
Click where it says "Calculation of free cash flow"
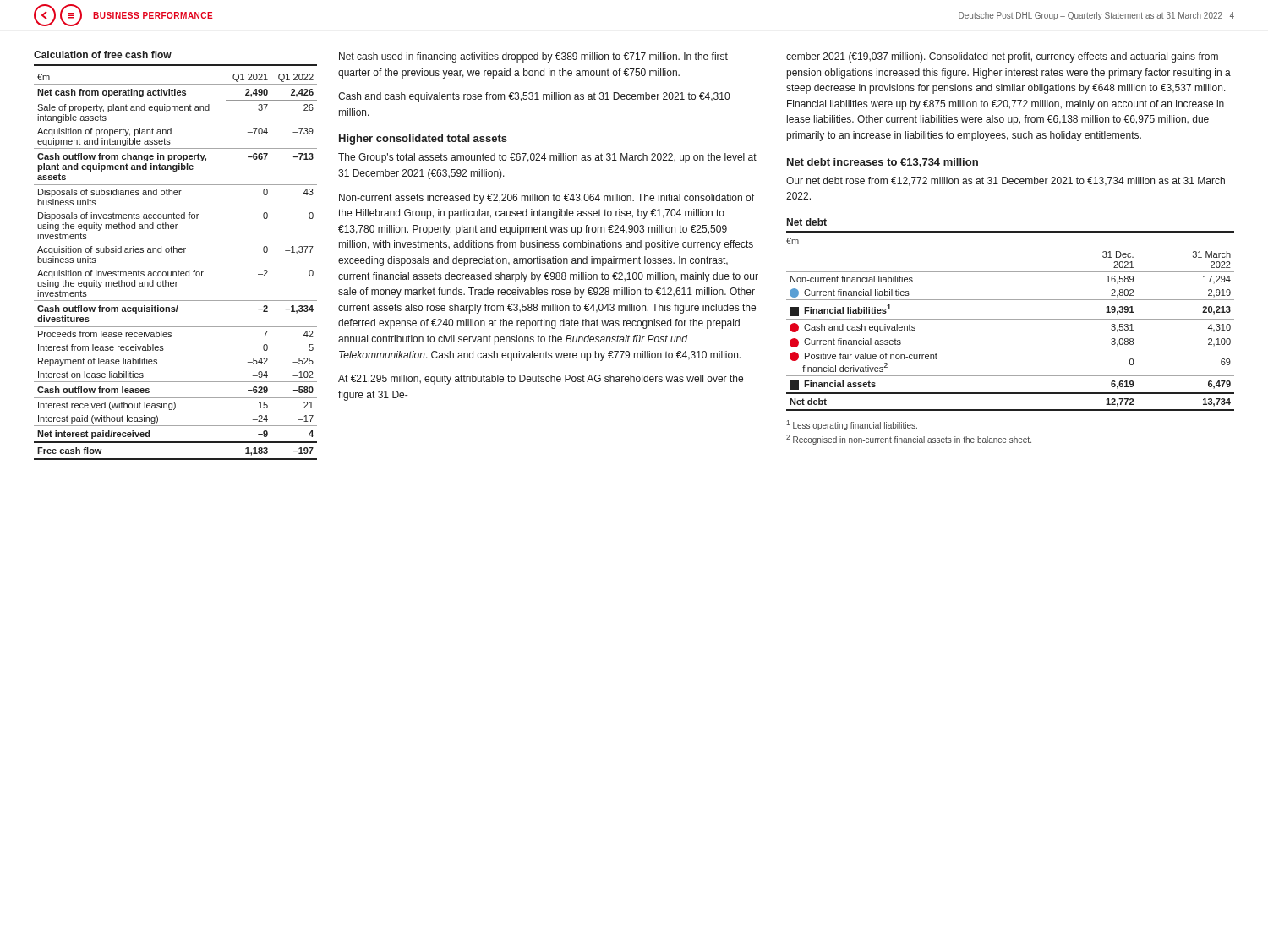tap(103, 55)
